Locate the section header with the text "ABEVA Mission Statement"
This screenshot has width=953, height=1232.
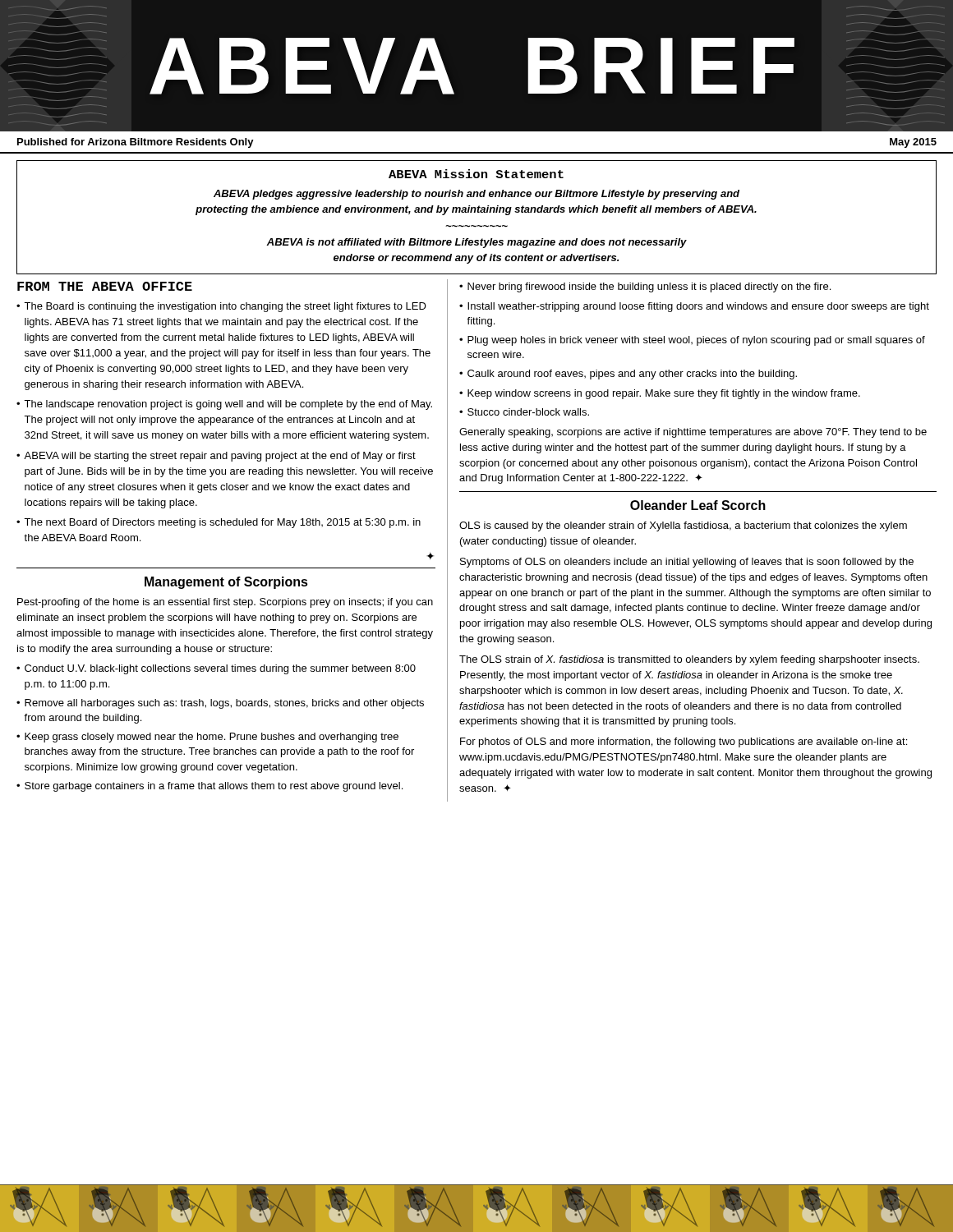[x=476, y=217]
